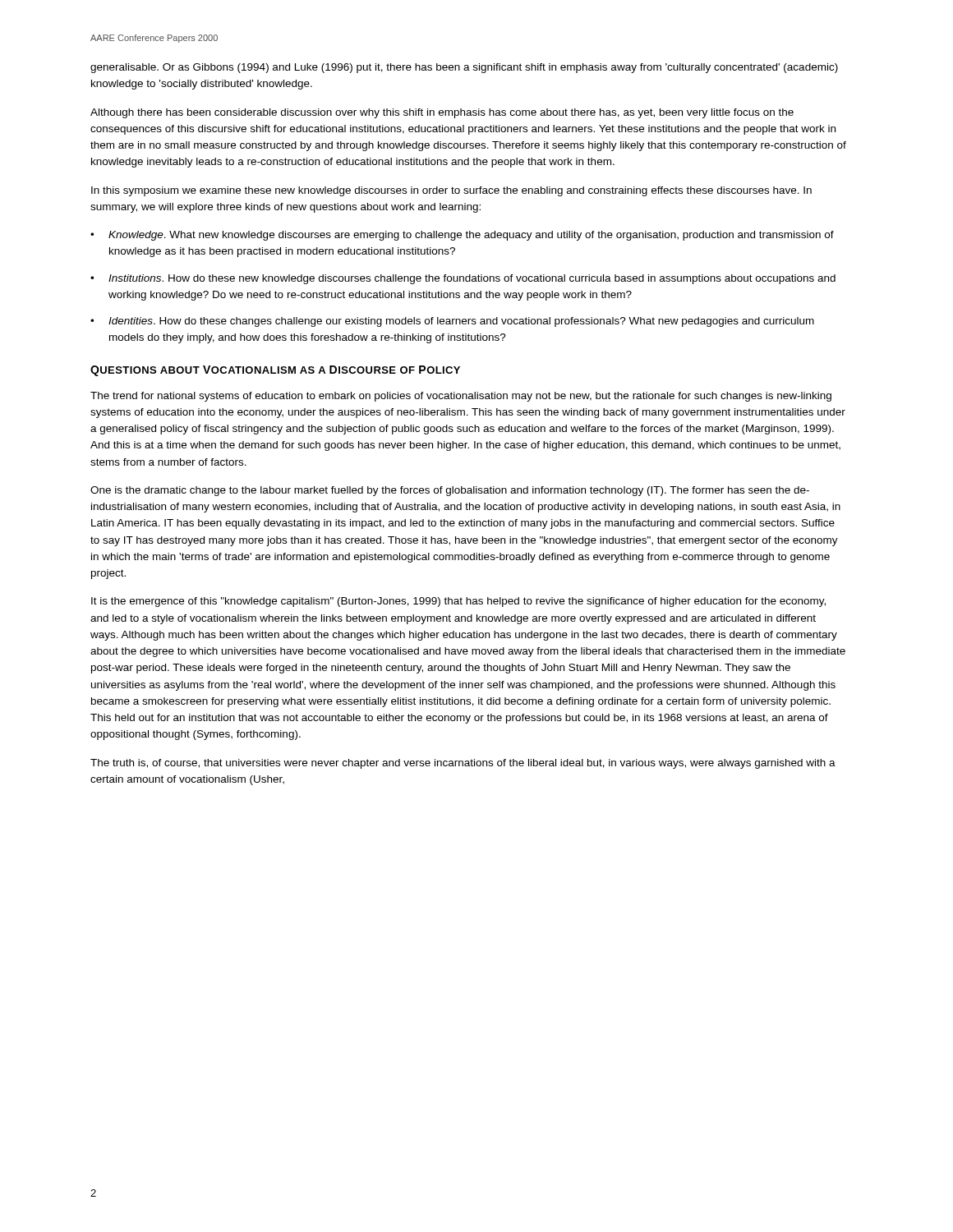
Task: Find the section header on this page that starts "QUESTIONS ABOUT VOCATIONALISM"
Action: pyautogui.click(x=276, y=369)
